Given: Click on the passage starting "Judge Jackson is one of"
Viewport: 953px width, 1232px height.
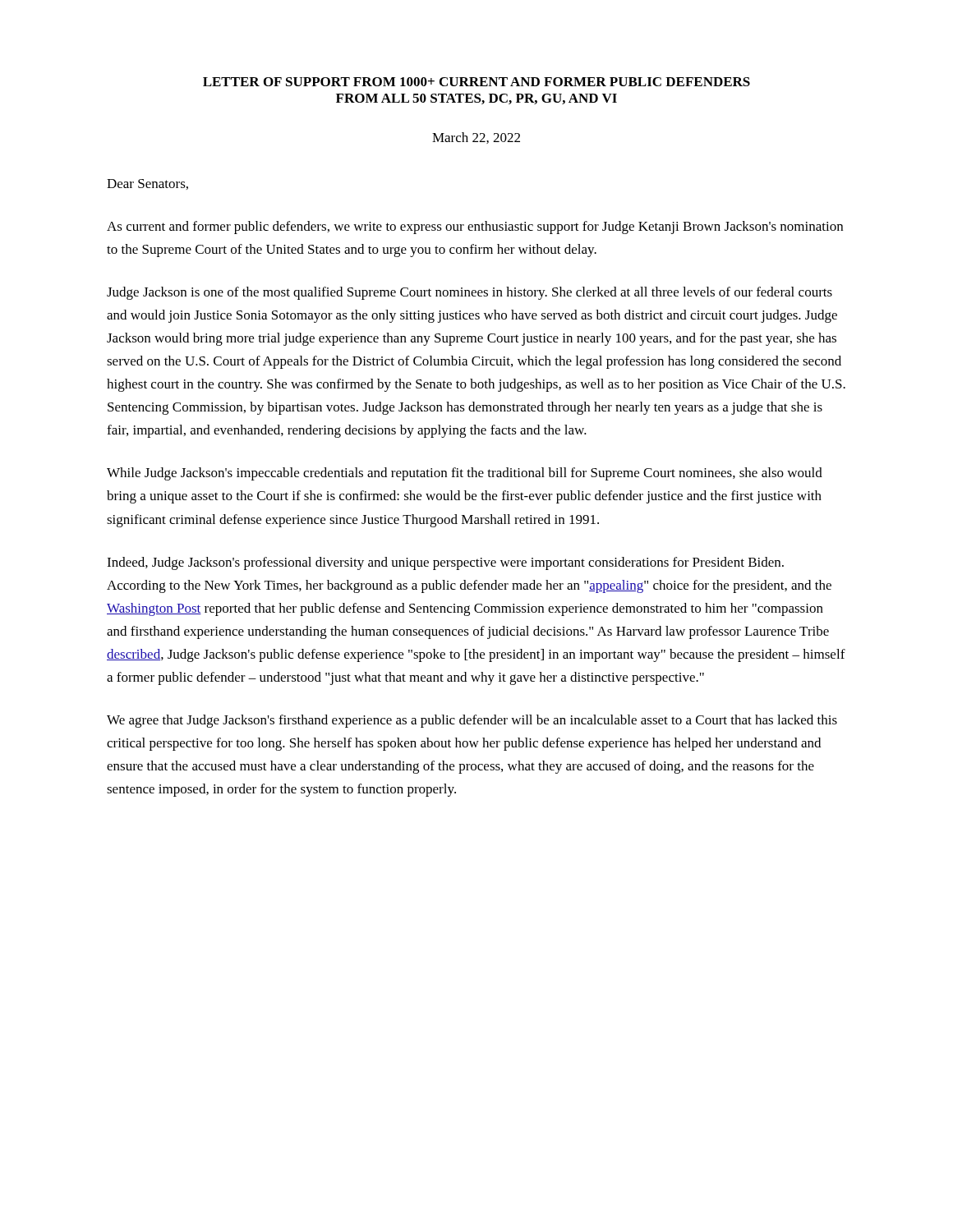Looking at the screenshot, I should pyautogui.click(x=476, y=361).
